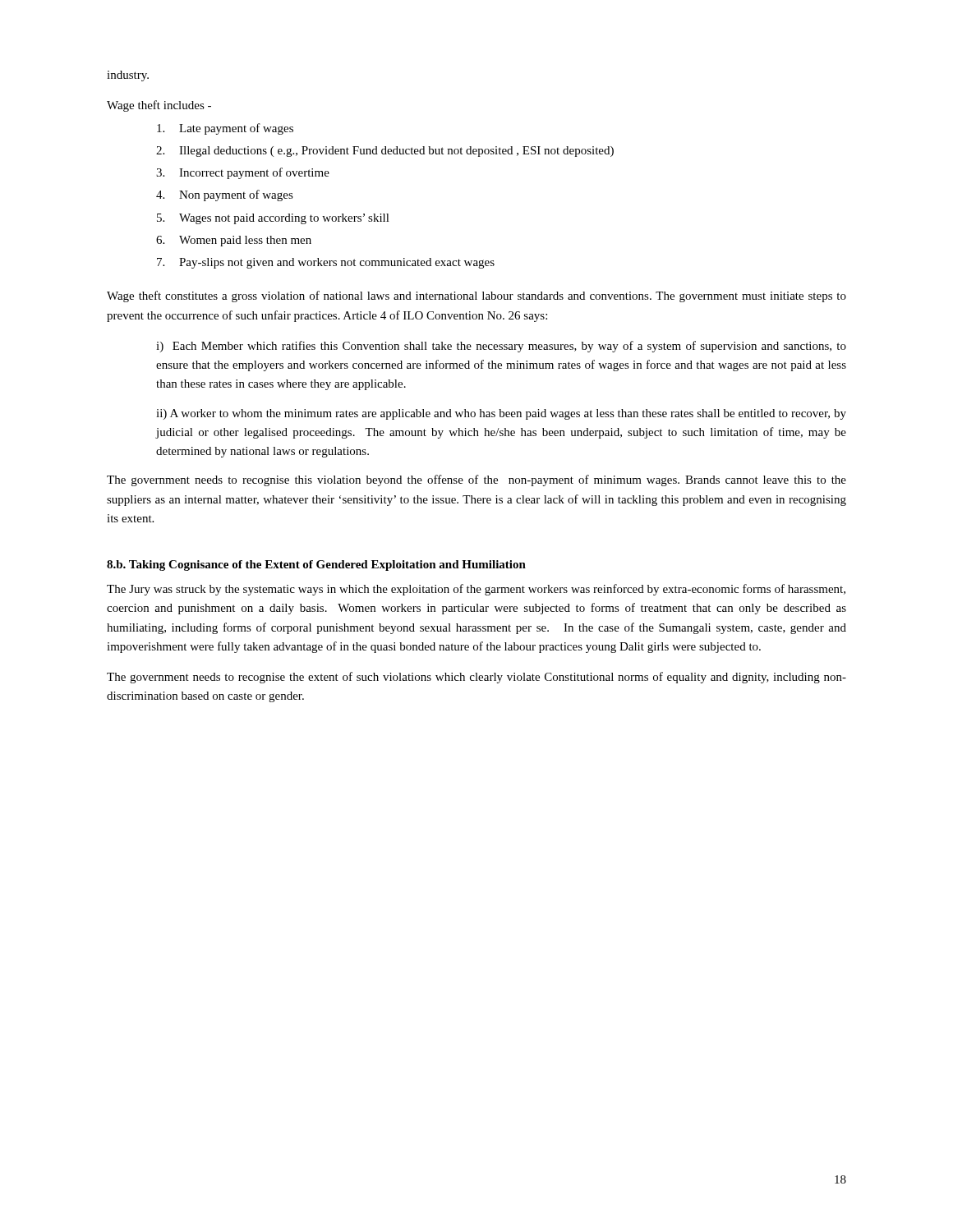
Task: Locate the list item that says "4.Non payment of wages"
Action: click(225, 195)
